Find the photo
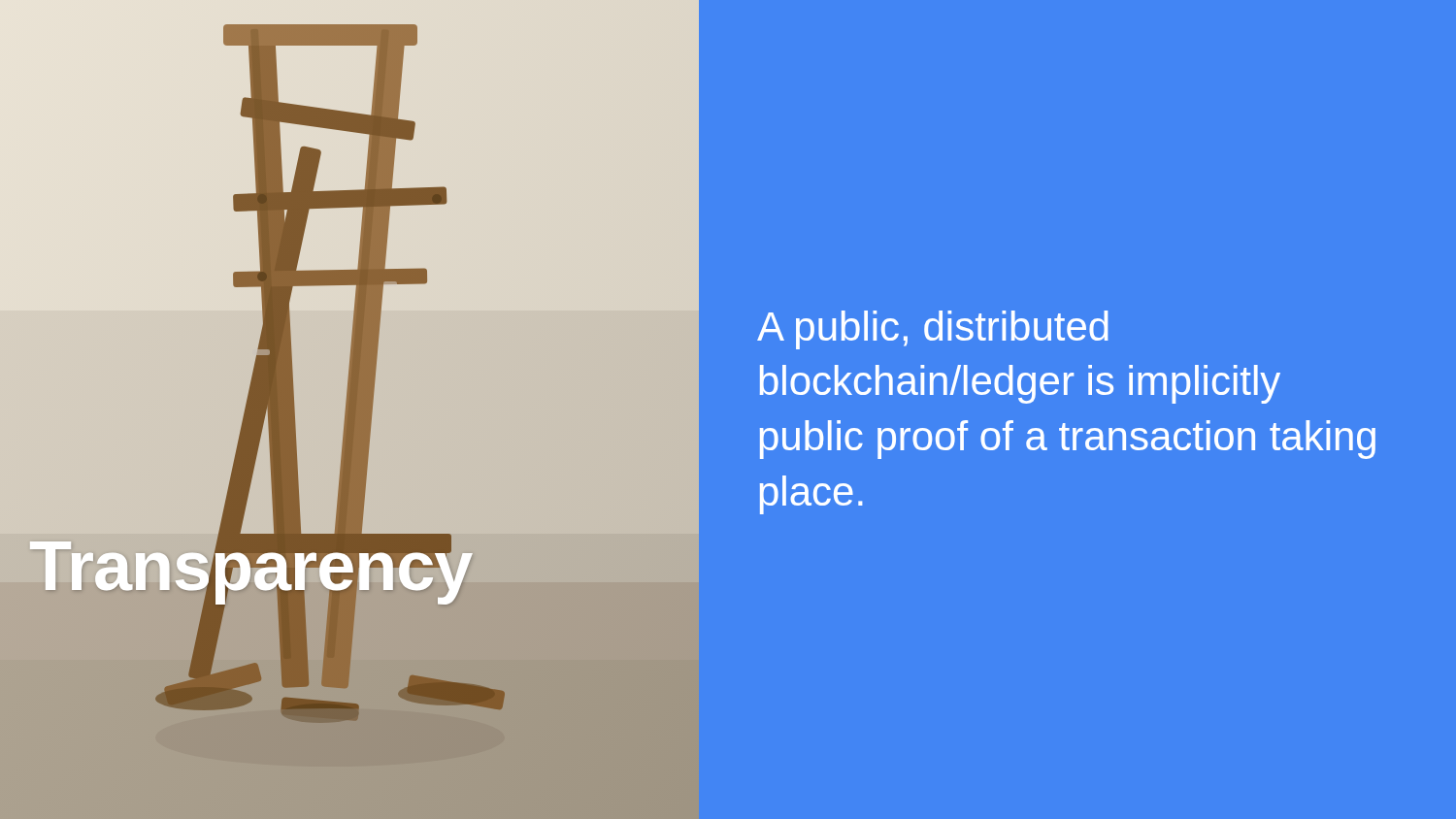Screen dimensions: 819x1456 pos(349,410)
